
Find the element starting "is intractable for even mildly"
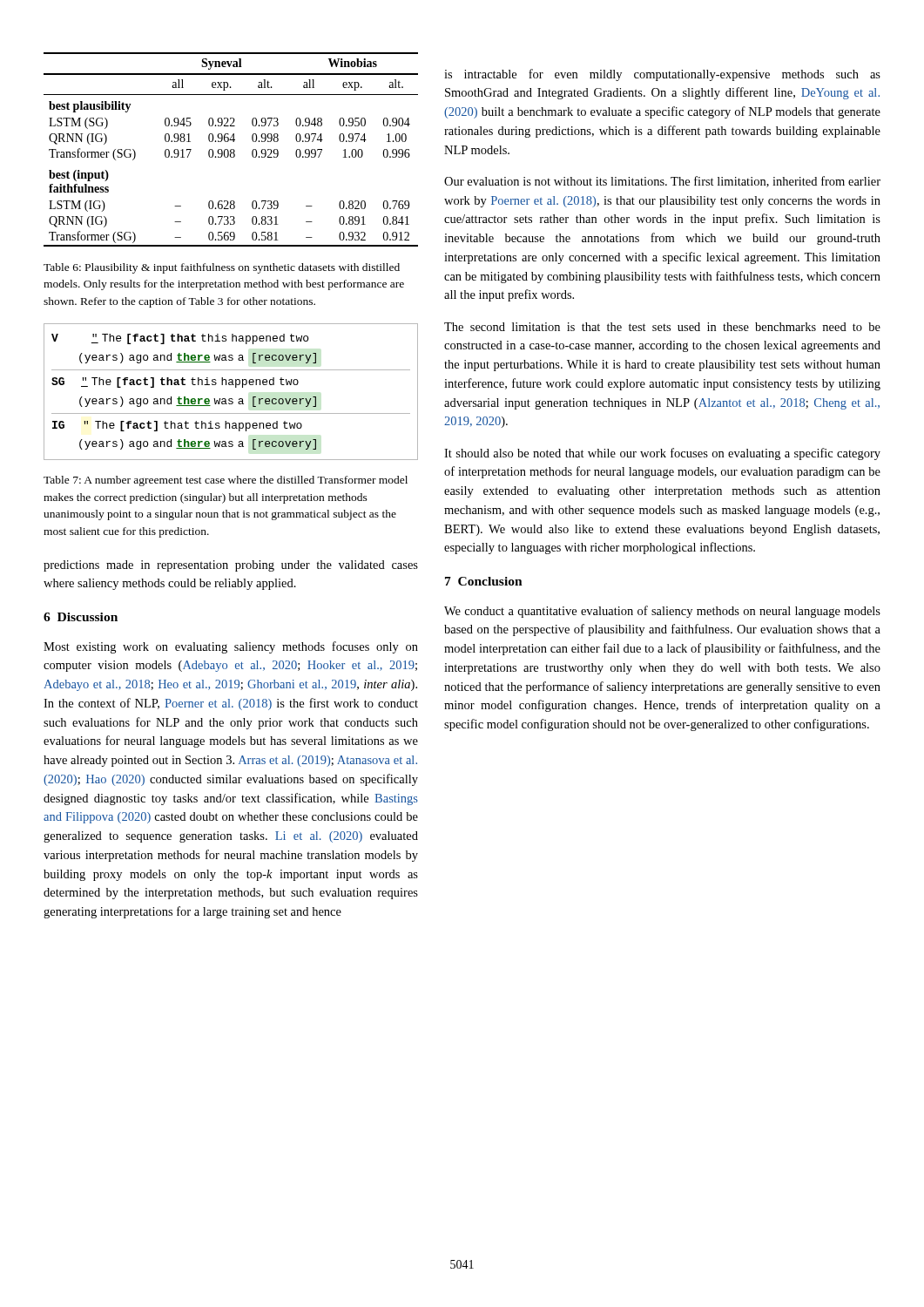tap(662, 112)
